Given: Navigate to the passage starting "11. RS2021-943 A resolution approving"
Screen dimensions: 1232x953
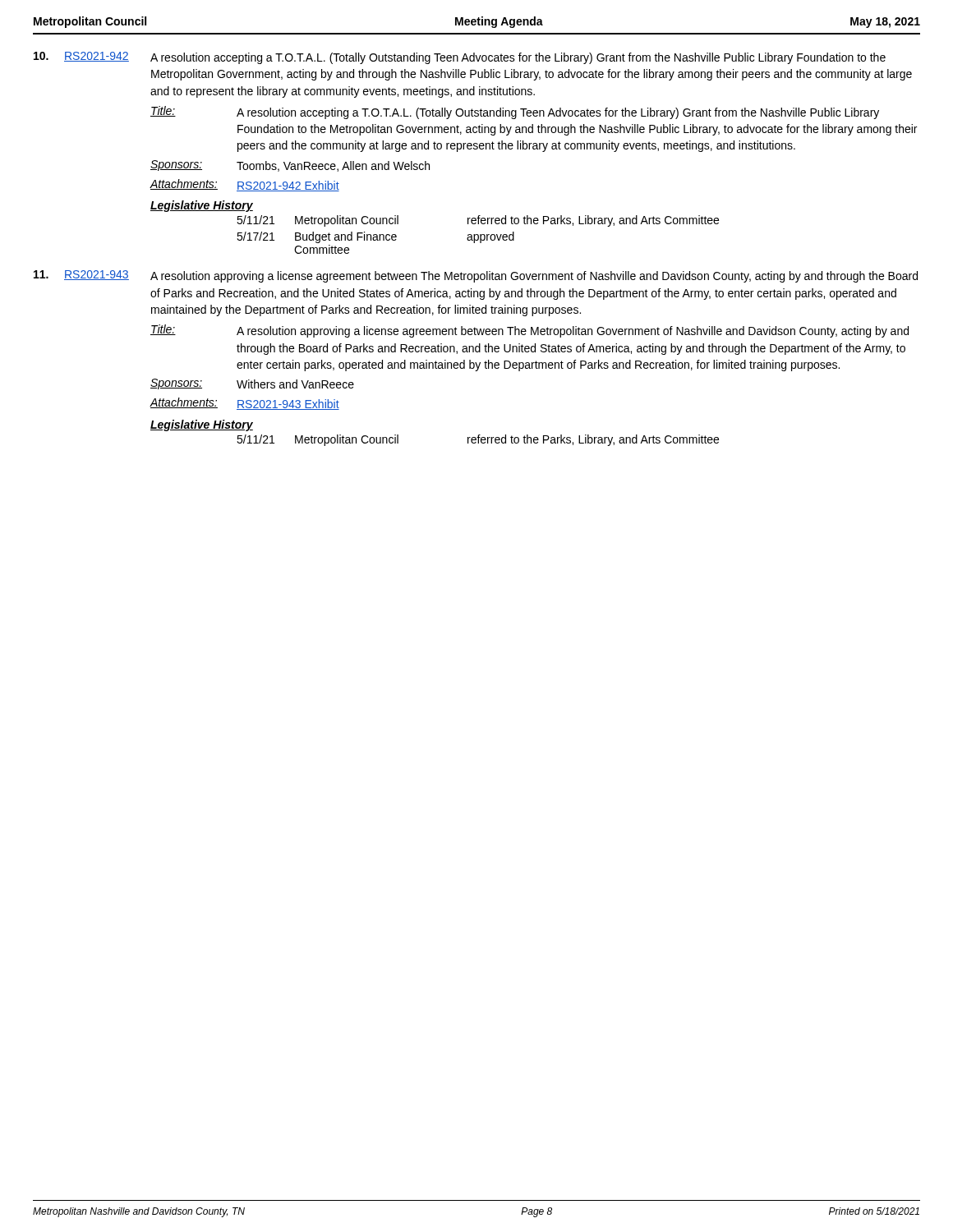Looking at the screenshot, I should [476, 293].
